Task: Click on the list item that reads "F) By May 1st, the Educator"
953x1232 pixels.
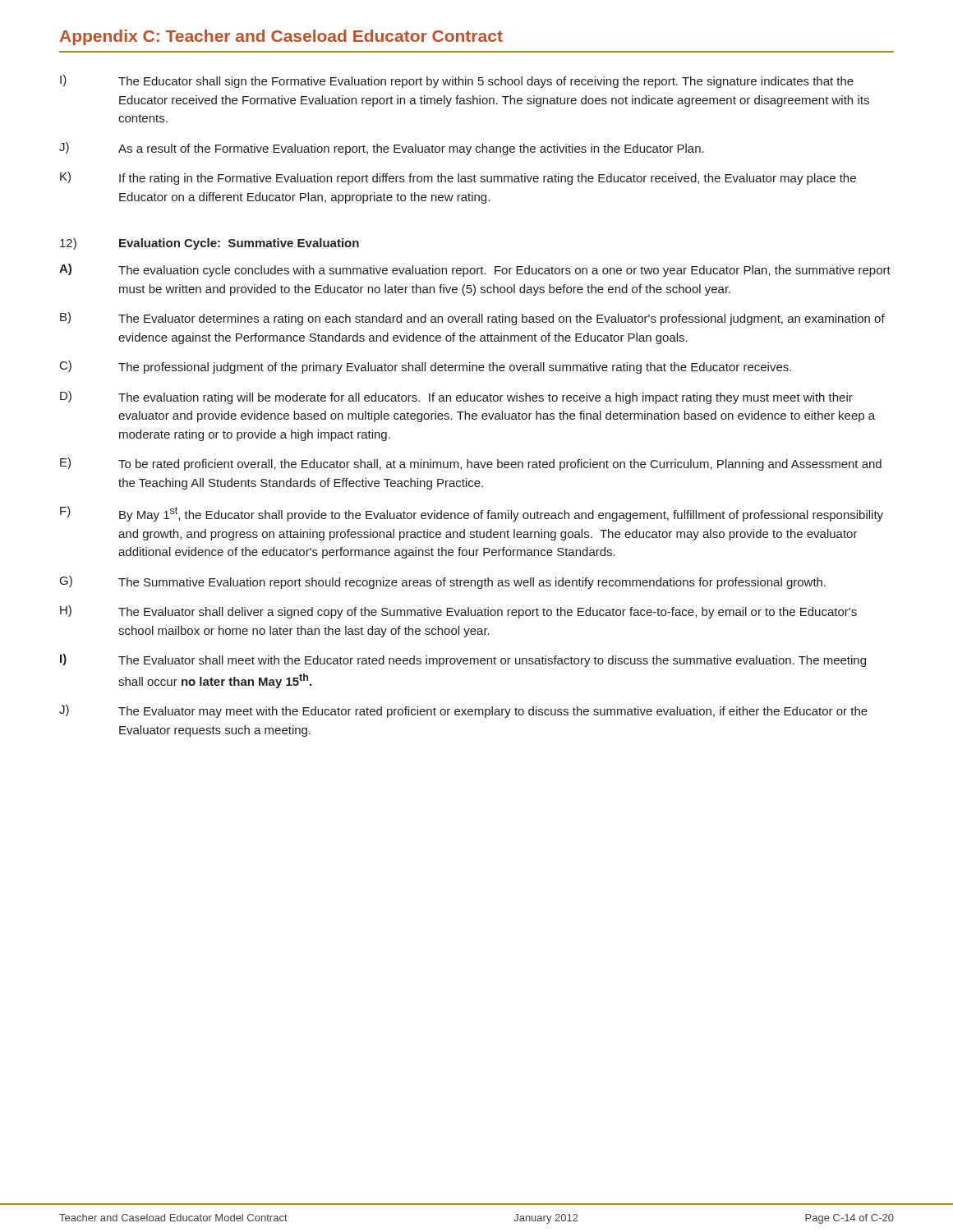Action: 476,532
